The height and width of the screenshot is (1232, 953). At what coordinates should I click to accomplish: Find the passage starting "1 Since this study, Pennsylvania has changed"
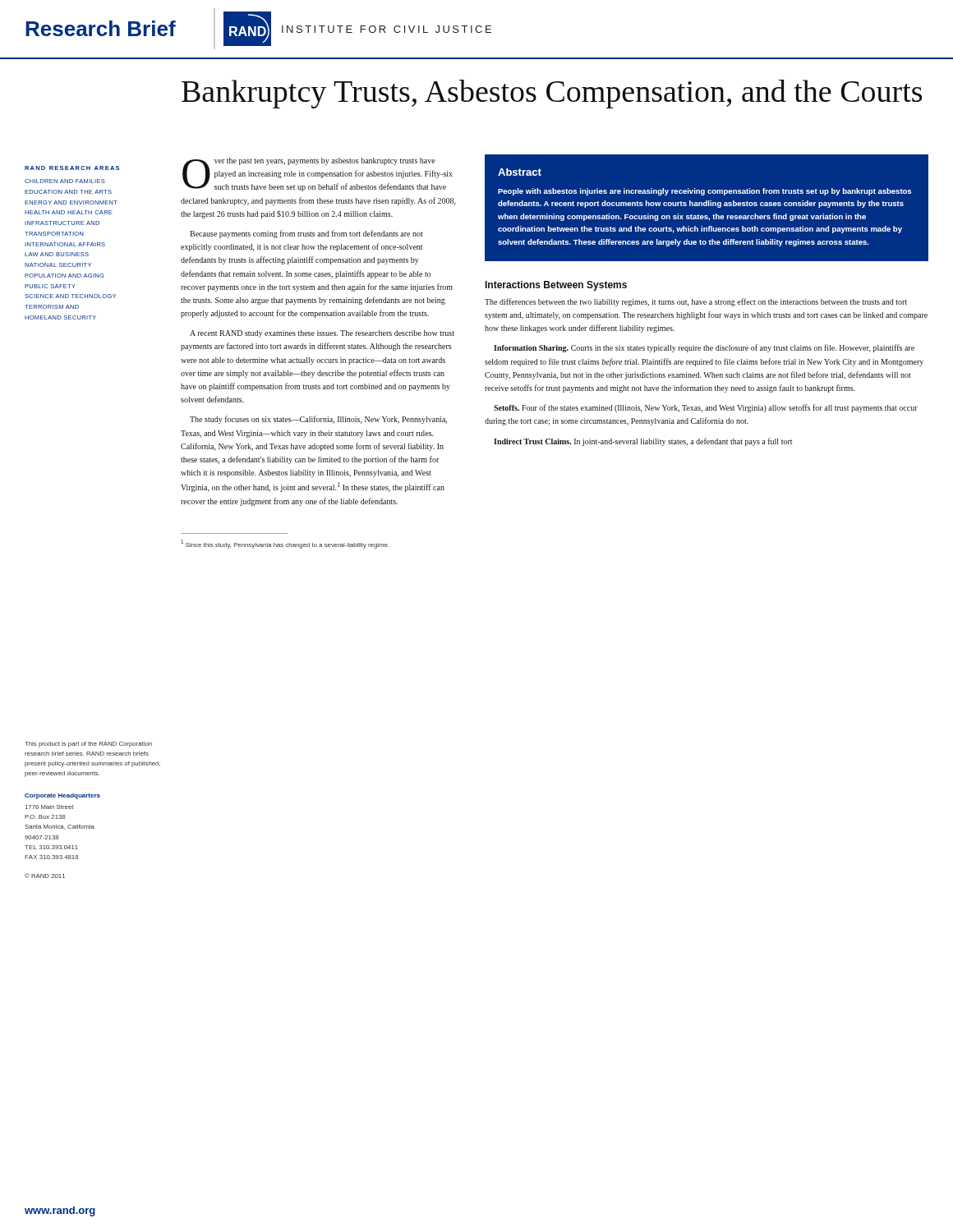tap(285, 544)
